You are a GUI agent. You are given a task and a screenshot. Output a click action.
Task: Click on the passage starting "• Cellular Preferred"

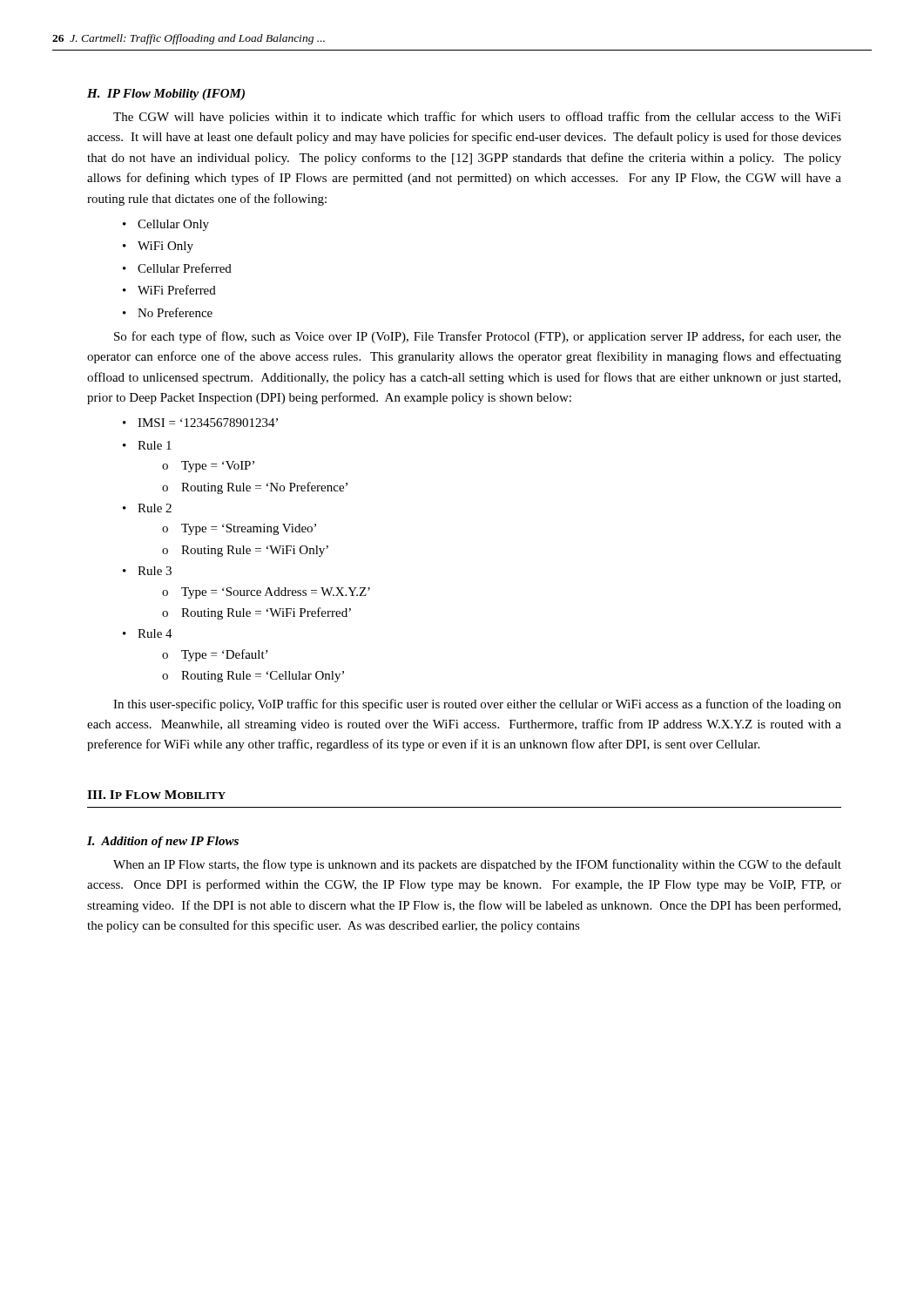point(177,268)
